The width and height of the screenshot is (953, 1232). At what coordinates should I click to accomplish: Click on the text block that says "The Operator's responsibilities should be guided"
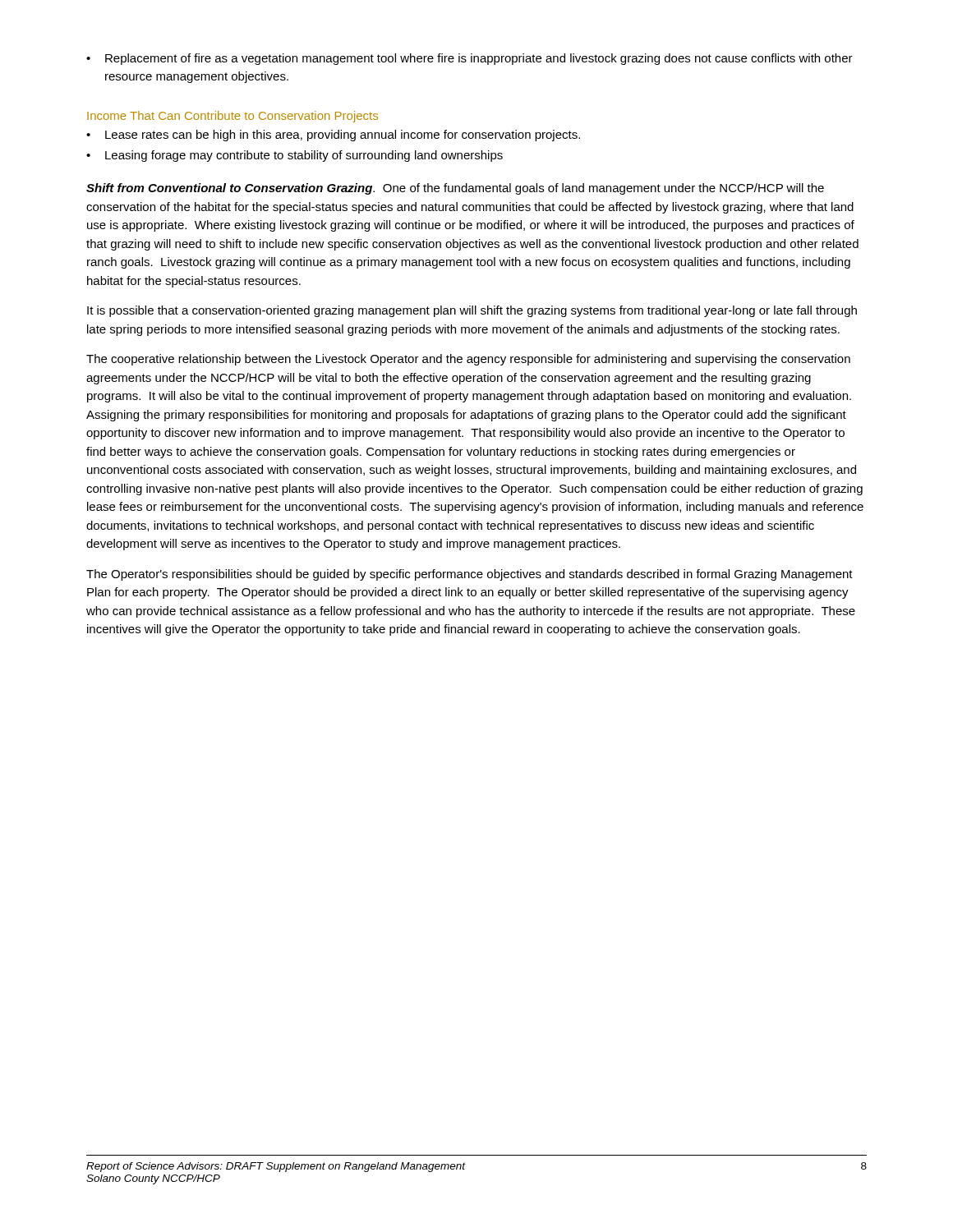point(476,602)
